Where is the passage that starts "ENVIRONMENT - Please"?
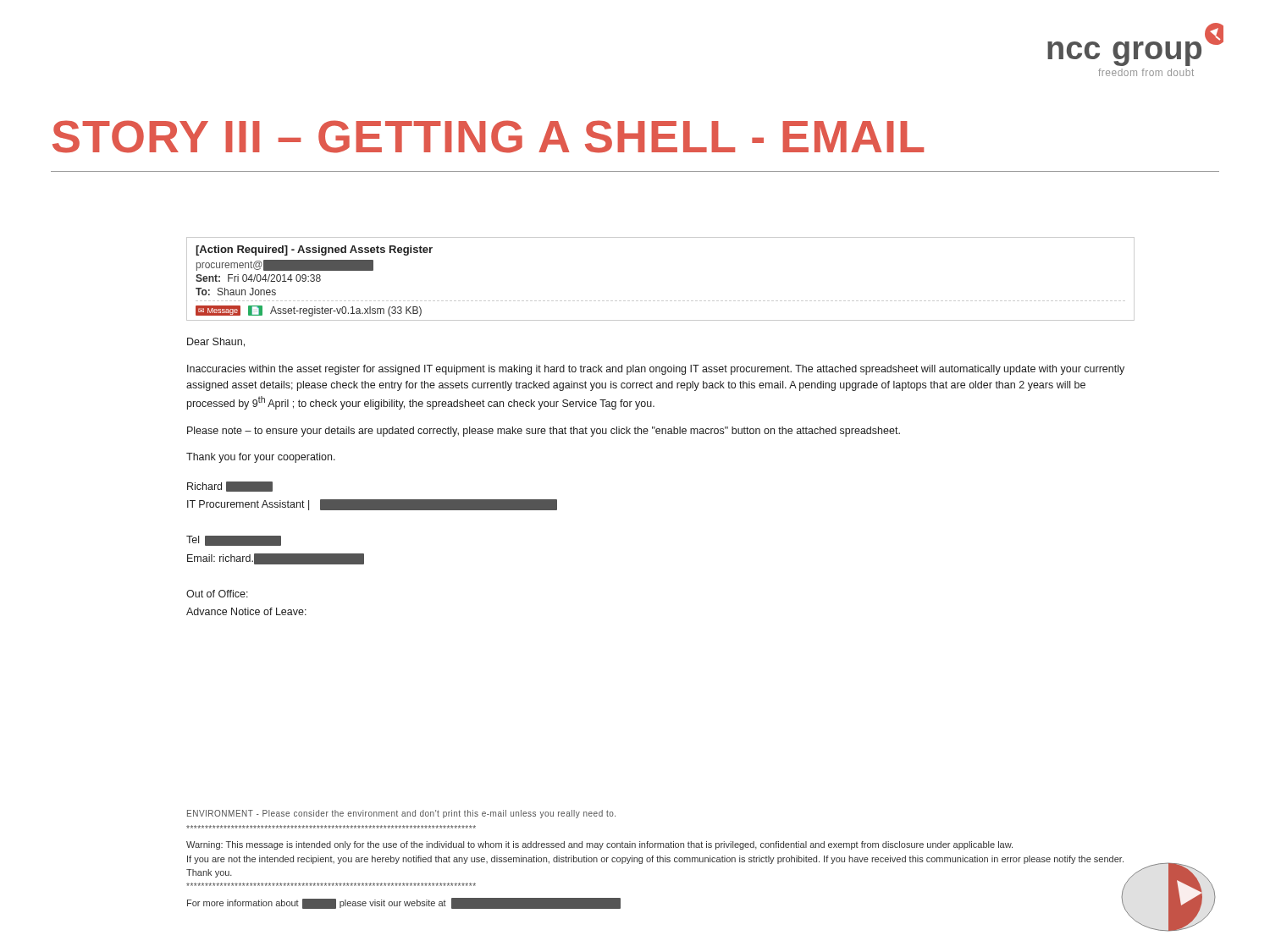This screenshot has width=1270, height=952. pyautogui.click(x=660, y=859)
